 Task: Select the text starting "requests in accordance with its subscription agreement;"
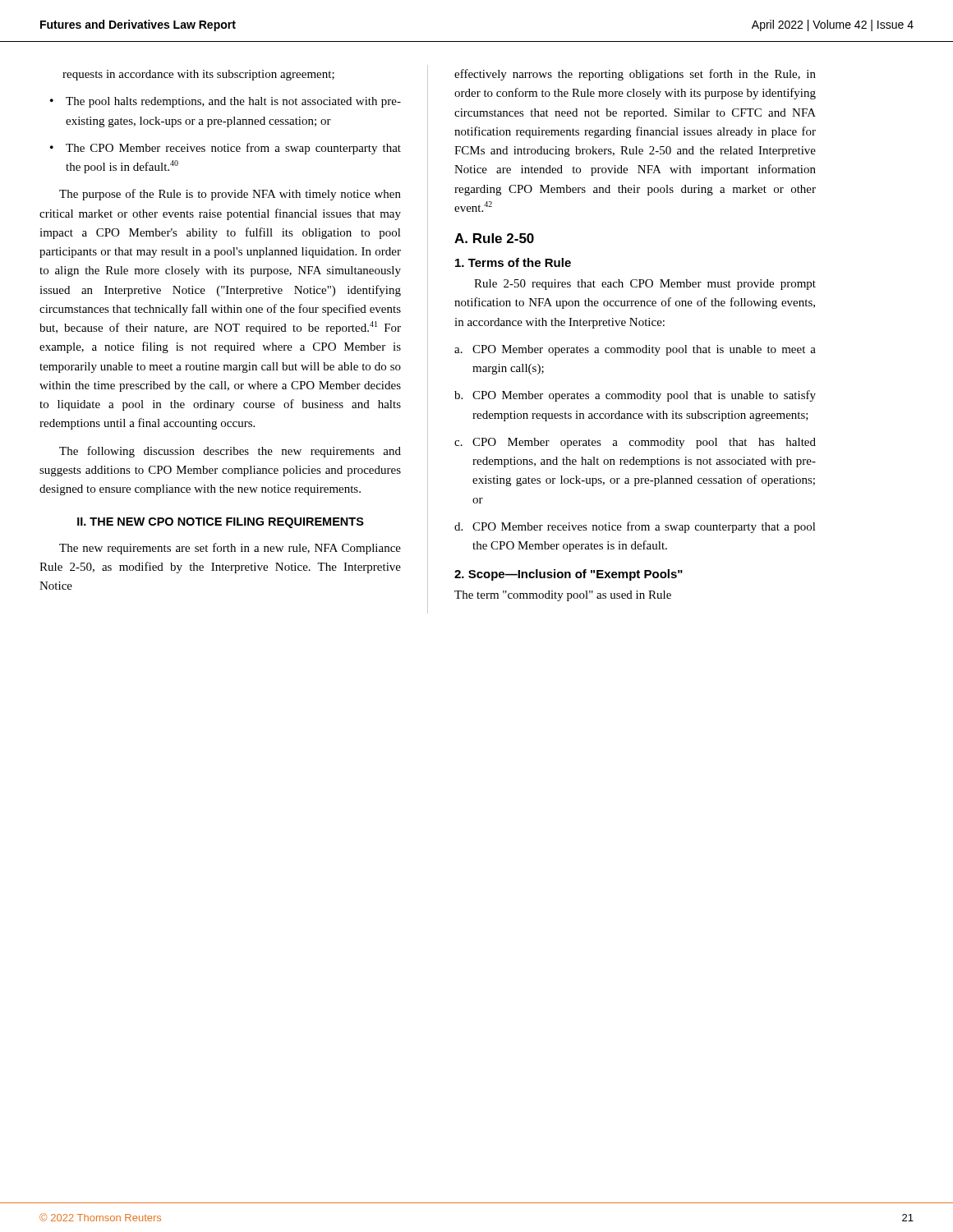pos(199,74)
